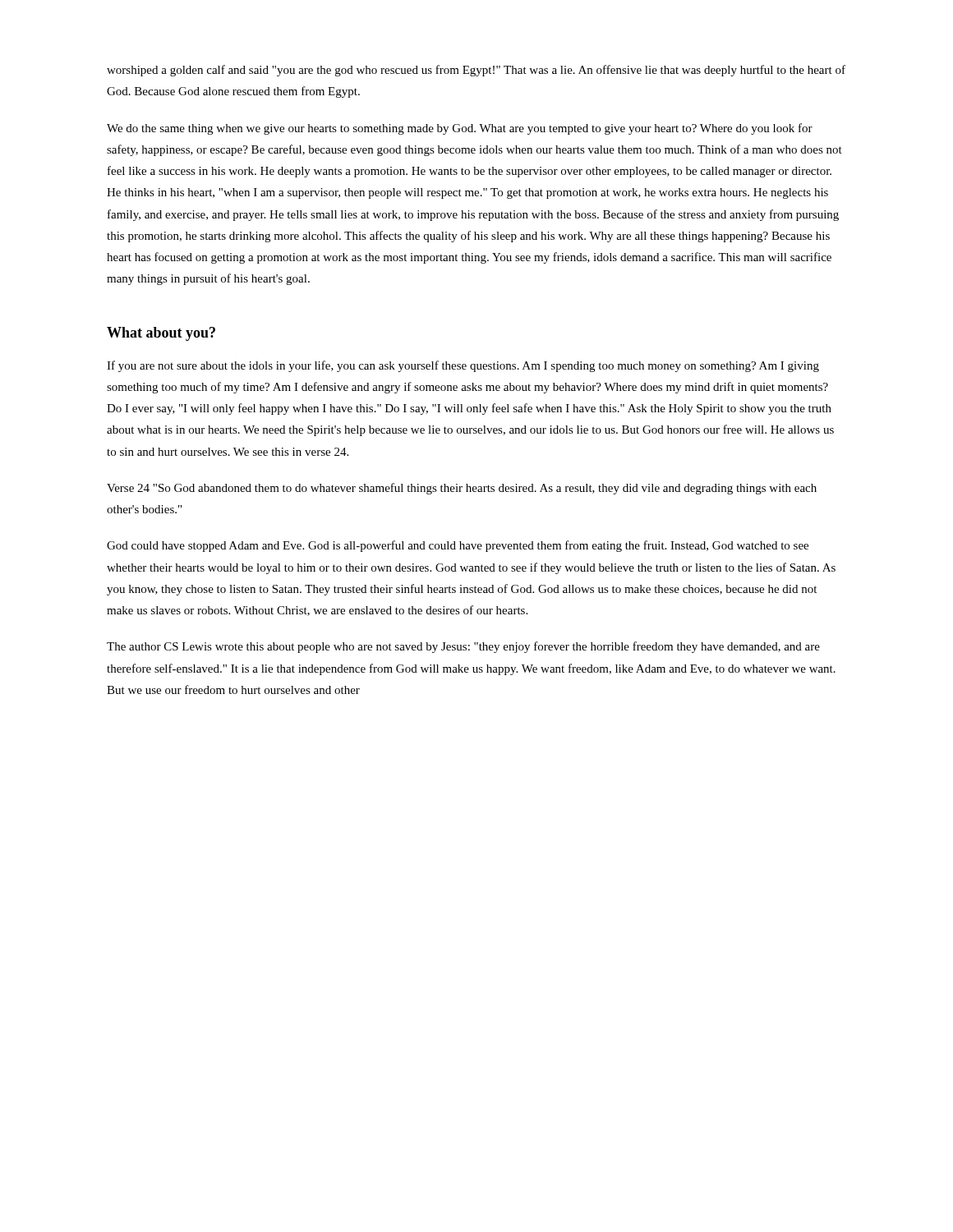Navigate to the element starting "The author CS Lewis wrote this about people"
The image size is (953, 1232).
click(x=471, y=668)
